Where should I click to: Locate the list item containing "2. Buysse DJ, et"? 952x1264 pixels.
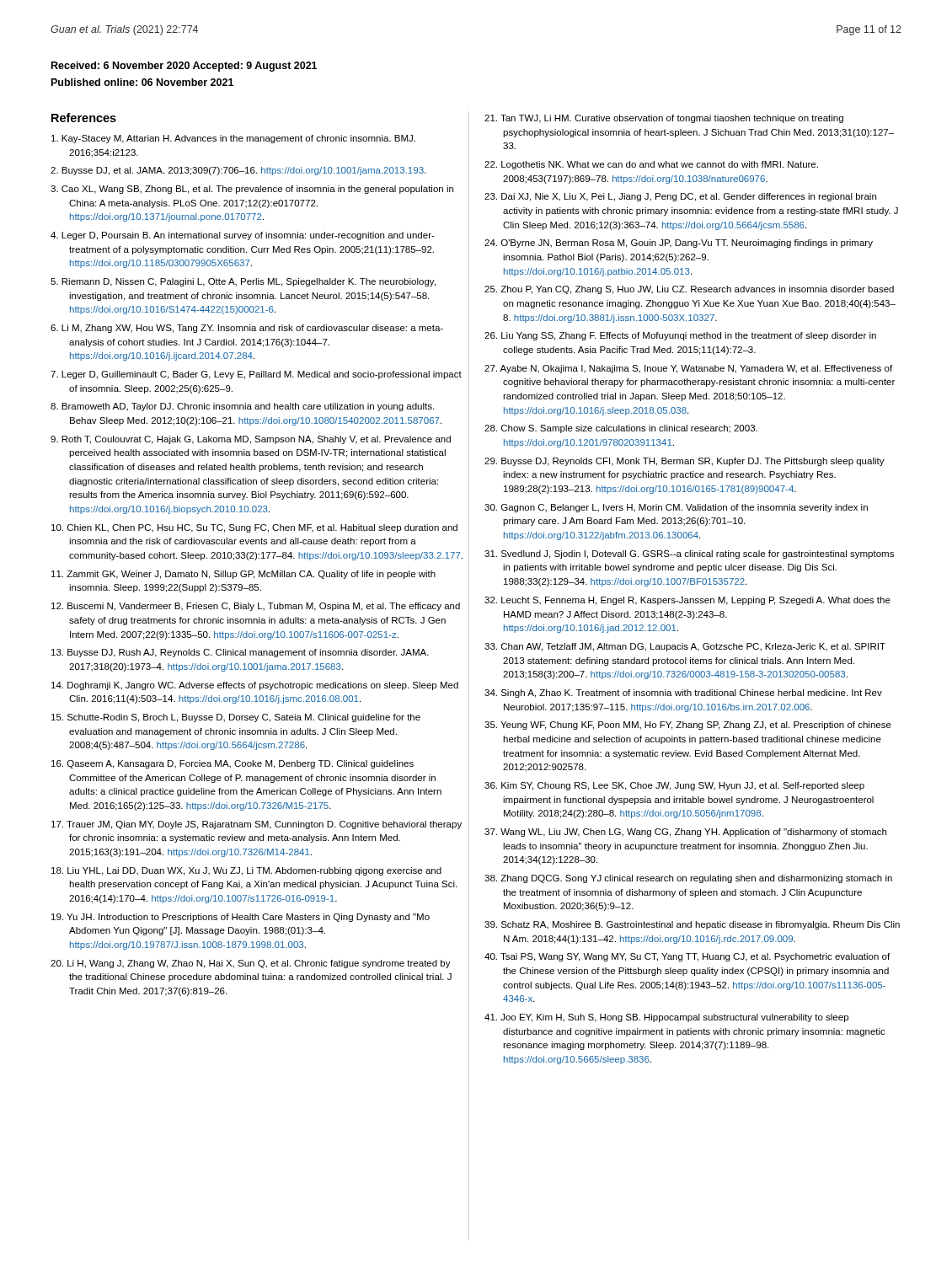(239, 171)
